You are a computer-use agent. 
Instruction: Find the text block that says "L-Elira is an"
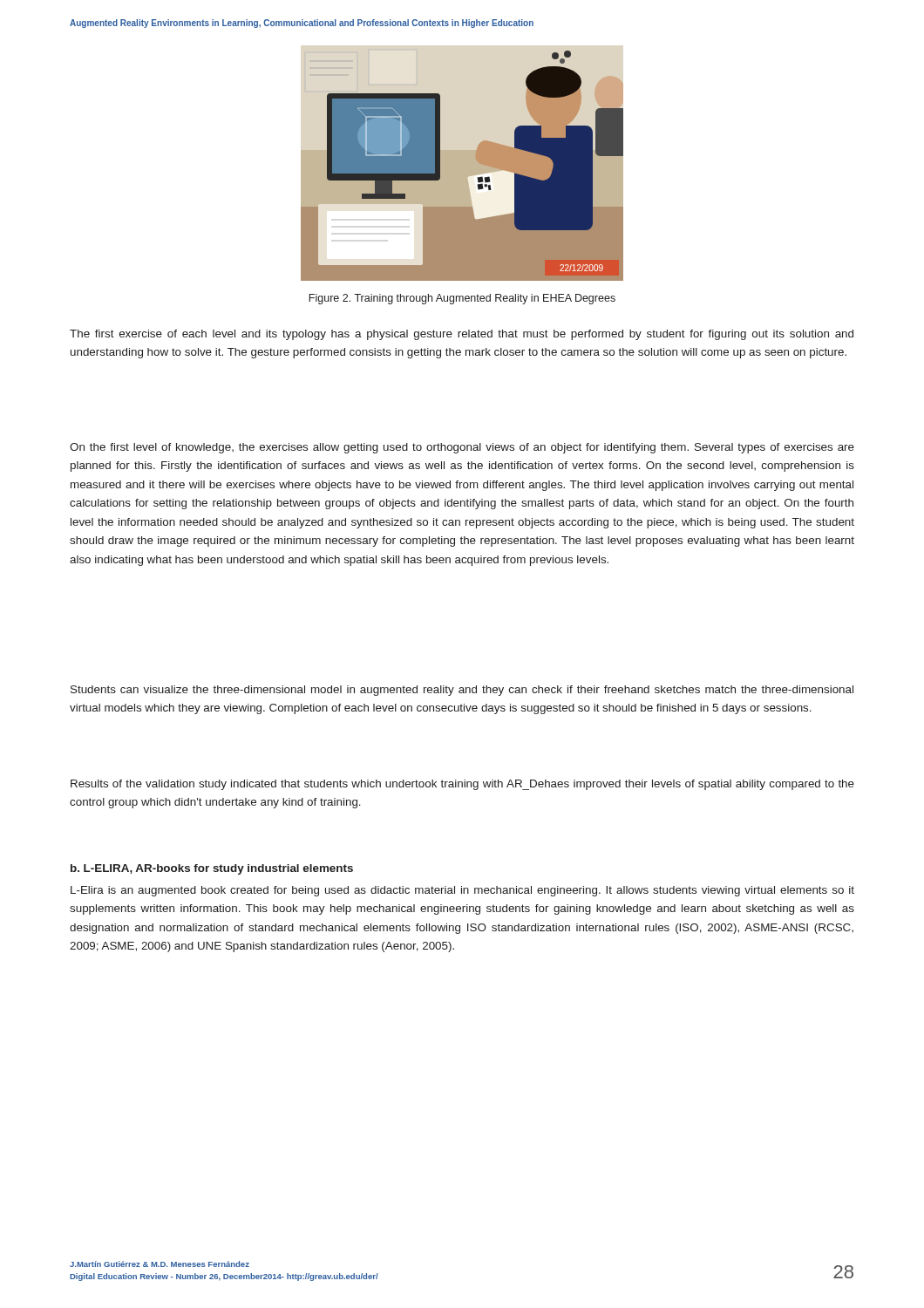(x=462, y=918)
